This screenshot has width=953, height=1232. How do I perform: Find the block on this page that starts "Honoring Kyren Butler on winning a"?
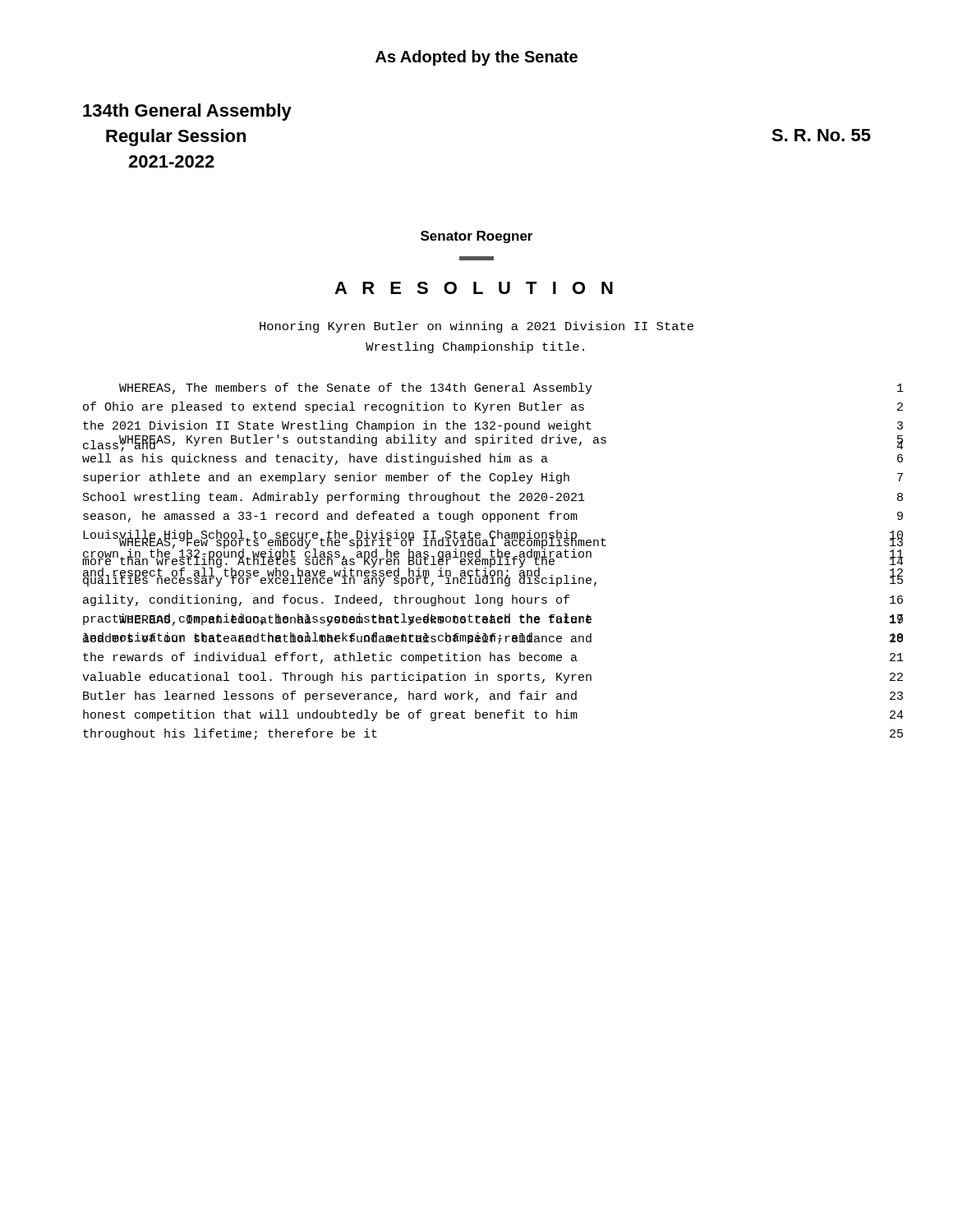(476, 337)
